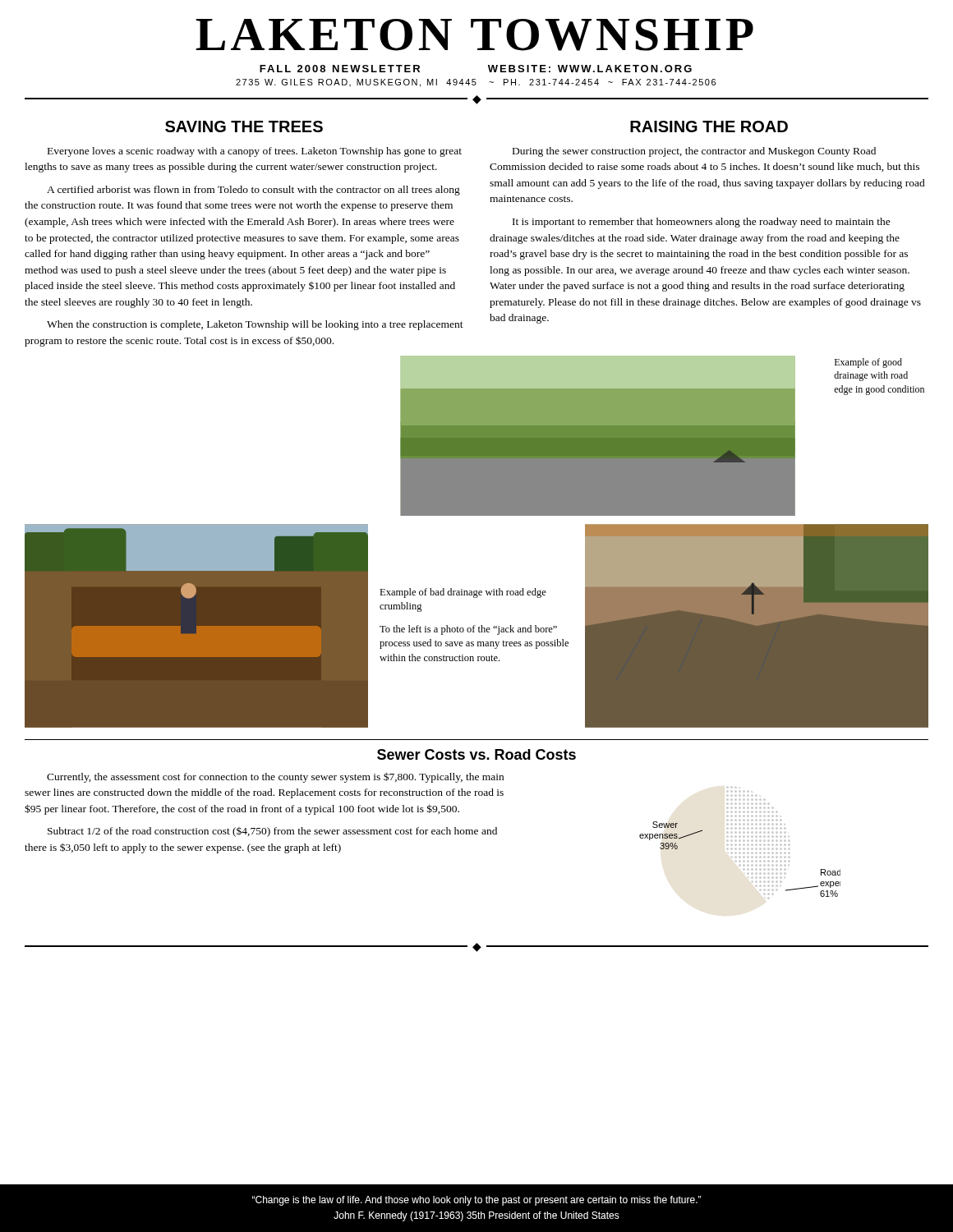
Task: Locate the section header containing "SAVING THE TREES"
Action: tap(244, 126)
